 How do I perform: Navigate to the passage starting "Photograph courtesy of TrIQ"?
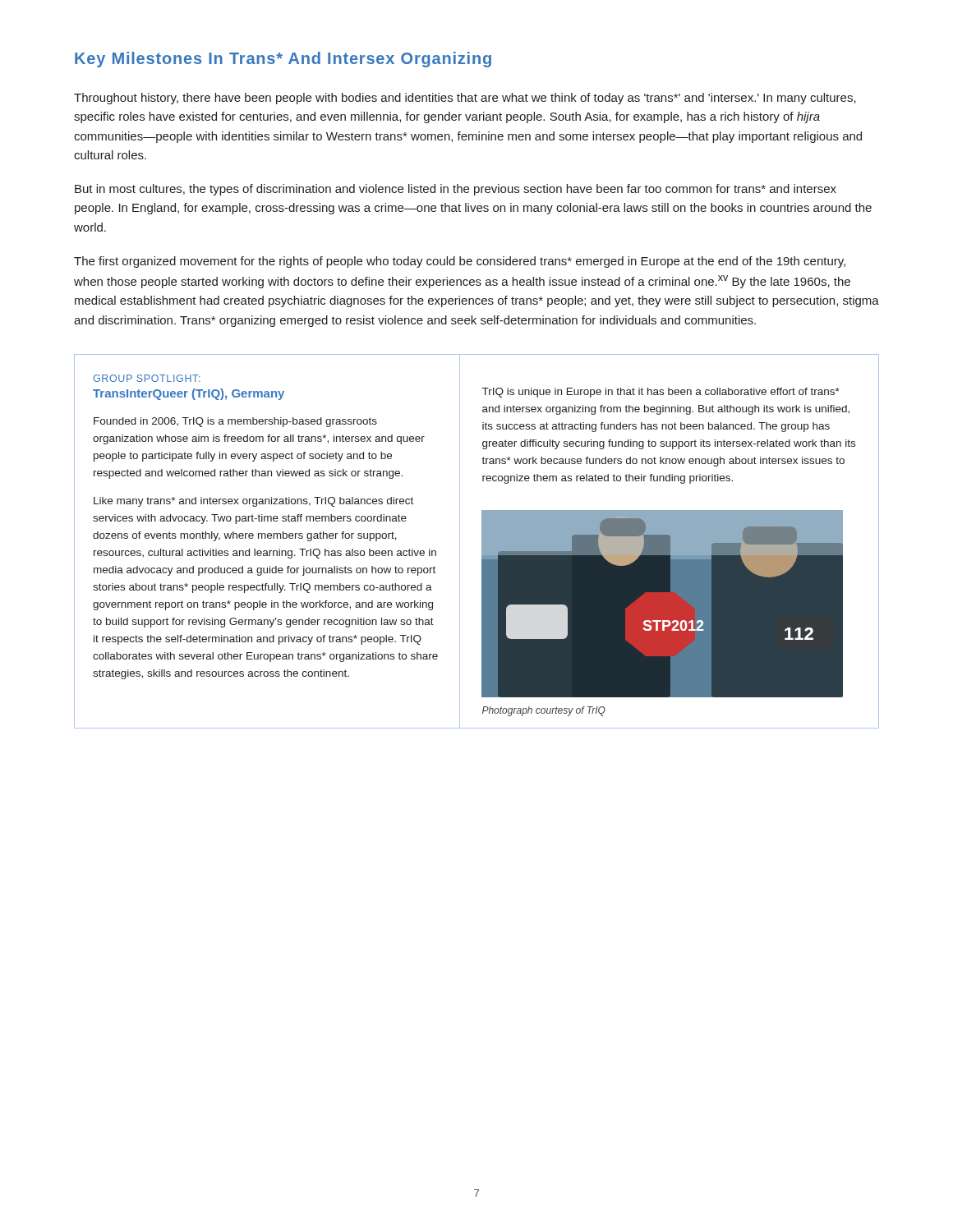coord(544,711)
